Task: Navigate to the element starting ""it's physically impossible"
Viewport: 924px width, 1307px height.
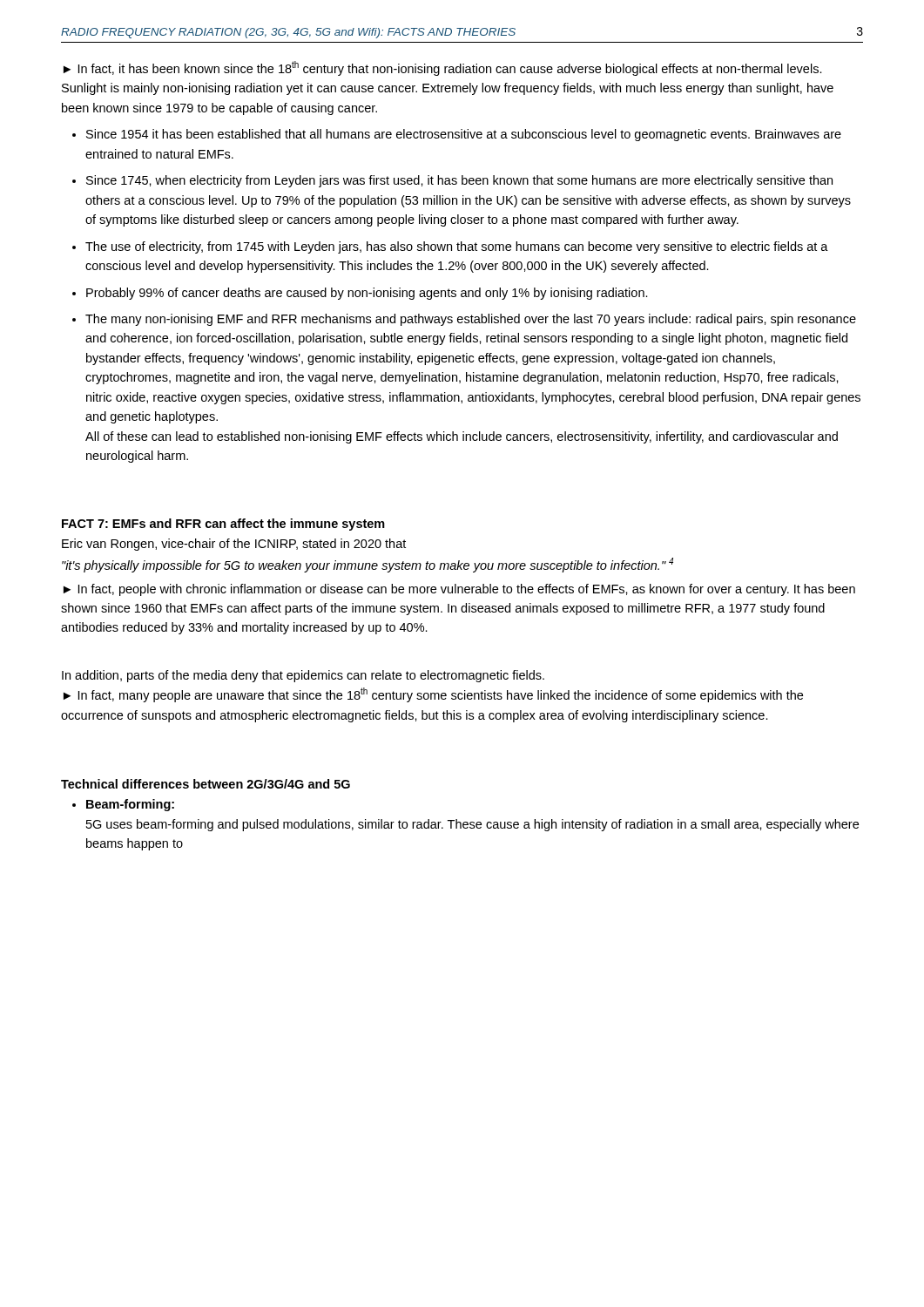Action: tap(367, 565)
